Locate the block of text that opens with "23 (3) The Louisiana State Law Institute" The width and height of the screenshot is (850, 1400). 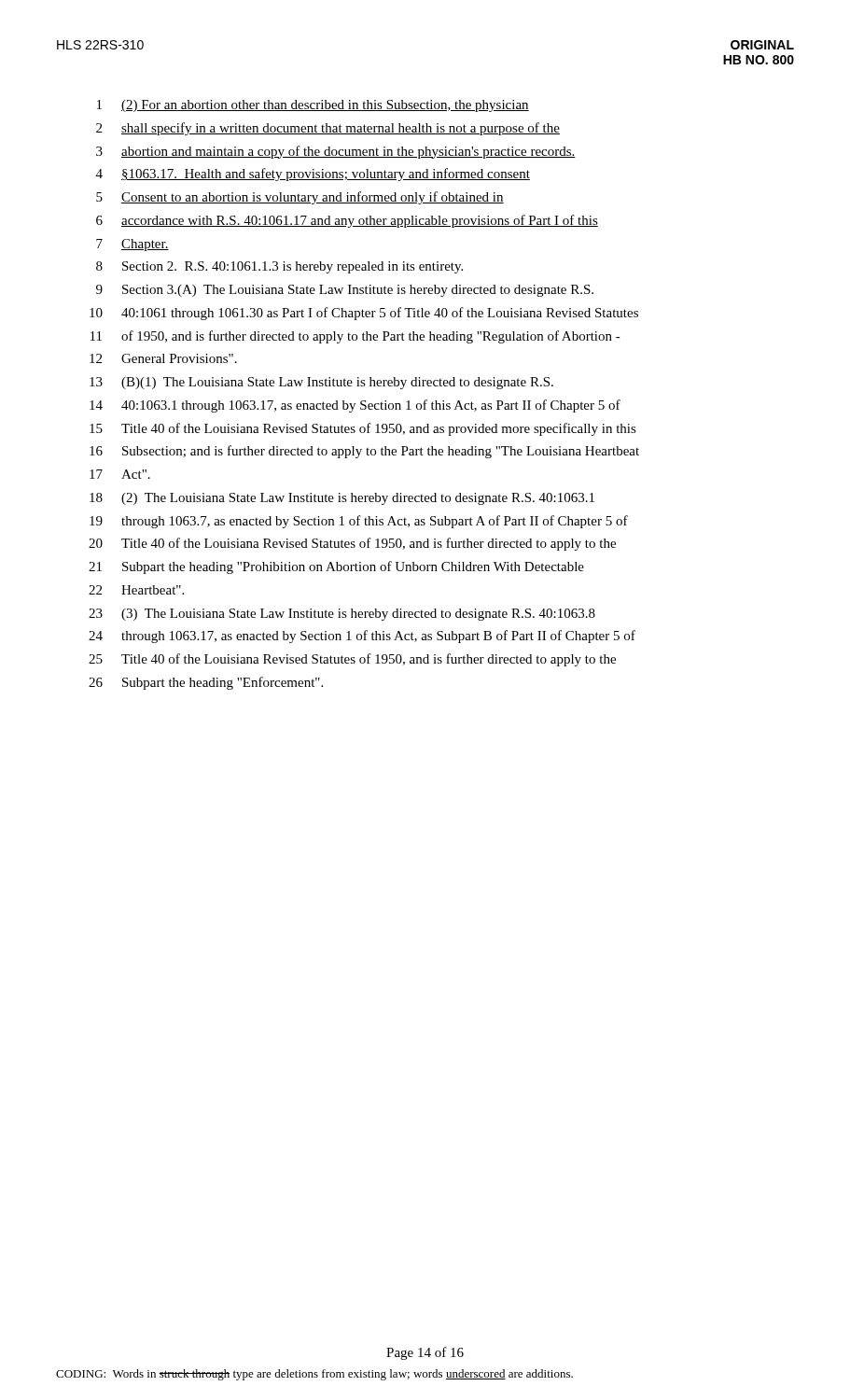click(425, 648)
